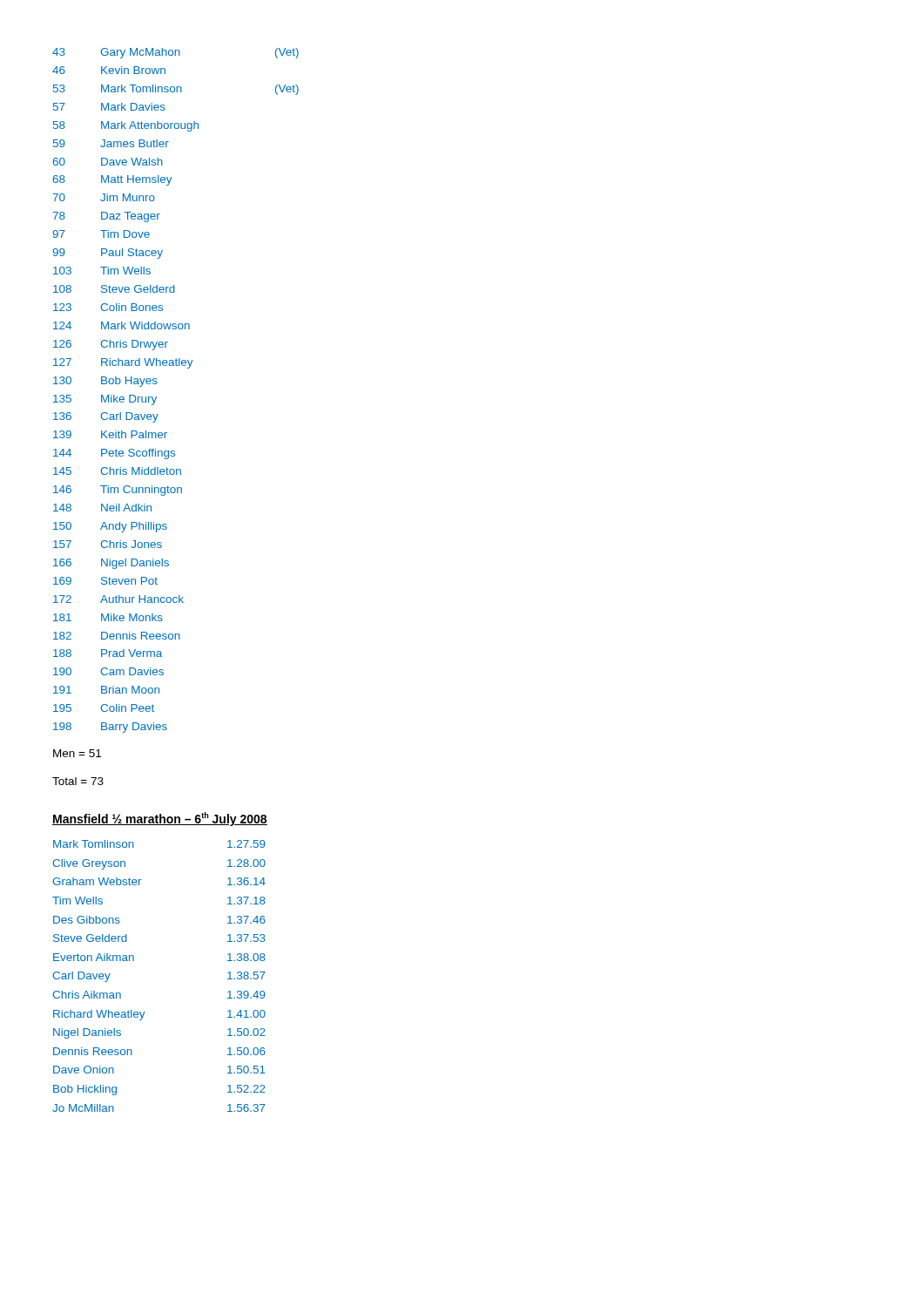Point to the block starting "Everton Aikman1.38.08"
This screenshot has height=1307, width=924.
[x=91, y=957]
